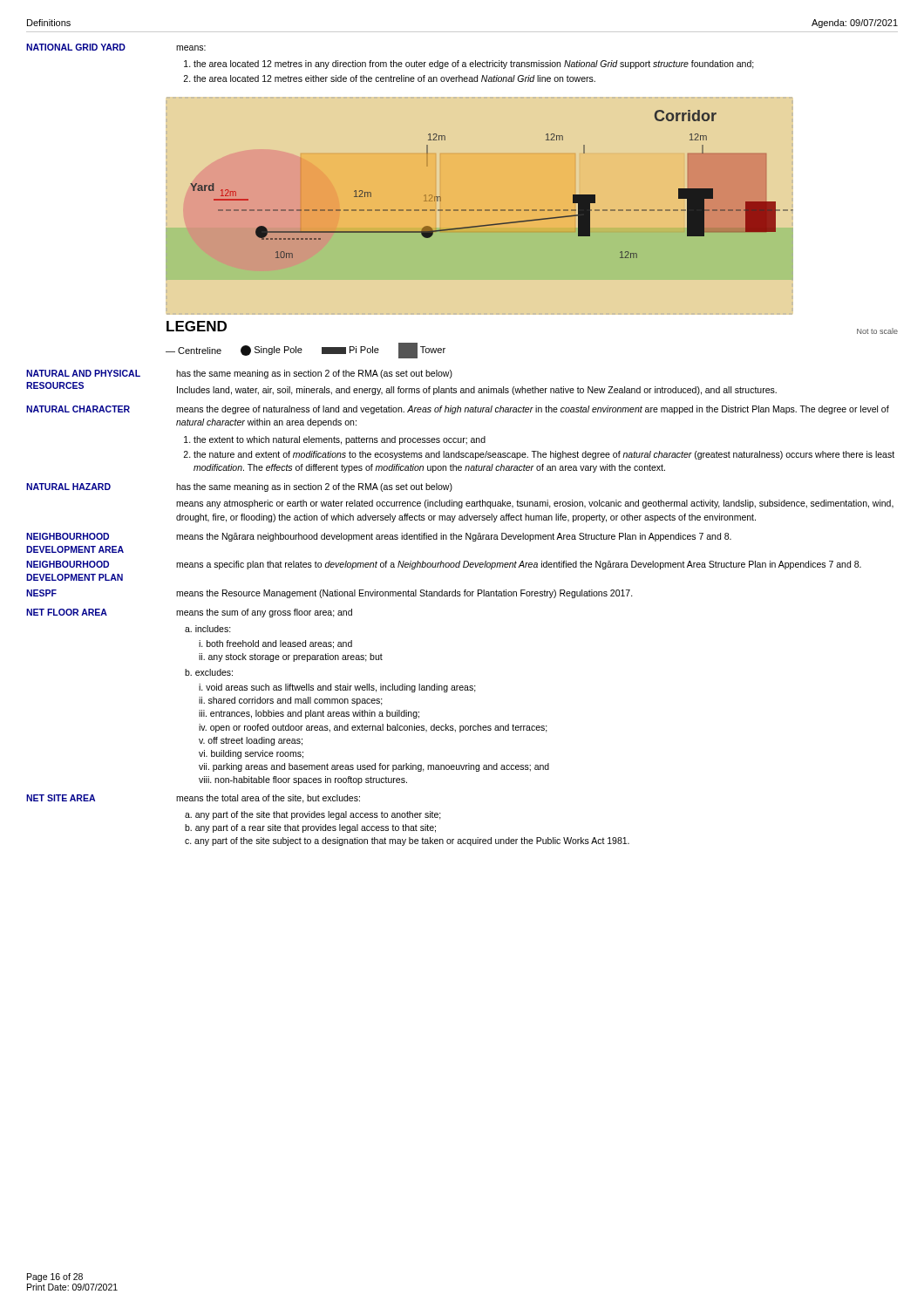The width and height of the screenshot is (924, 1308).
Task: Select the text block with the text "means: the area located 12 metres in any"
Action: tap(537, 64)
